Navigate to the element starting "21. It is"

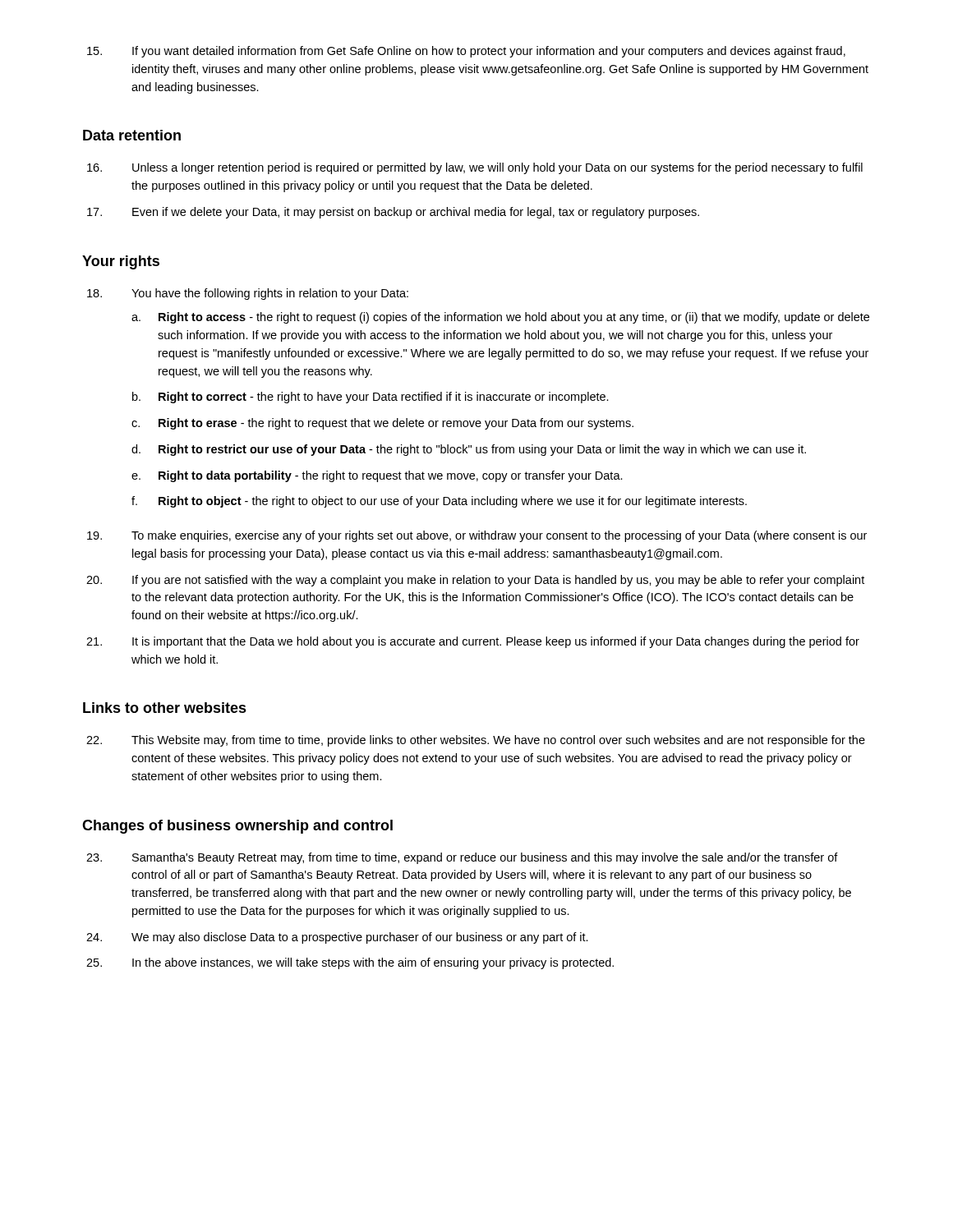click(476, 651)
